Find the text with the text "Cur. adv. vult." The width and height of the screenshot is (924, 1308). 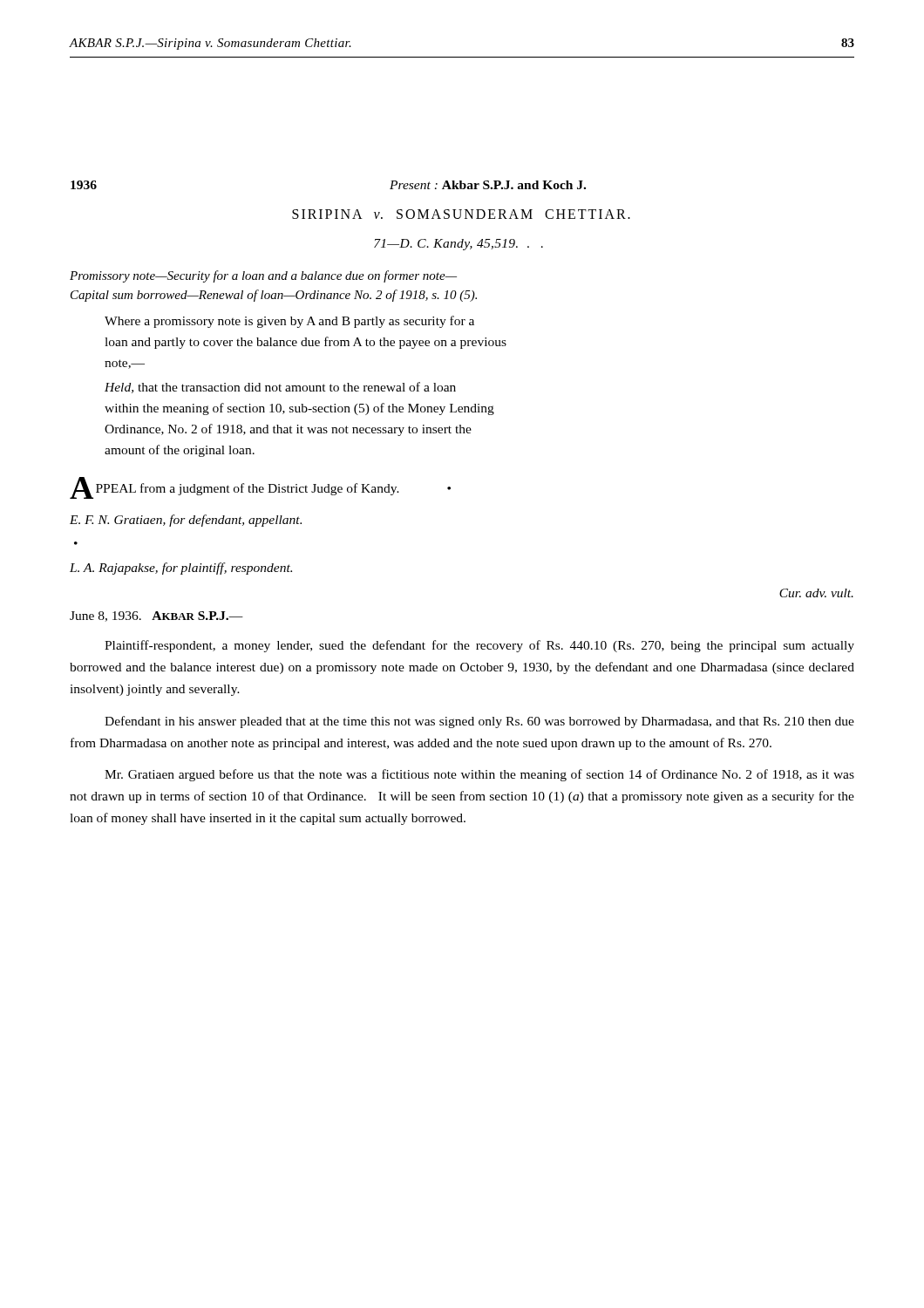click(817, 593)
